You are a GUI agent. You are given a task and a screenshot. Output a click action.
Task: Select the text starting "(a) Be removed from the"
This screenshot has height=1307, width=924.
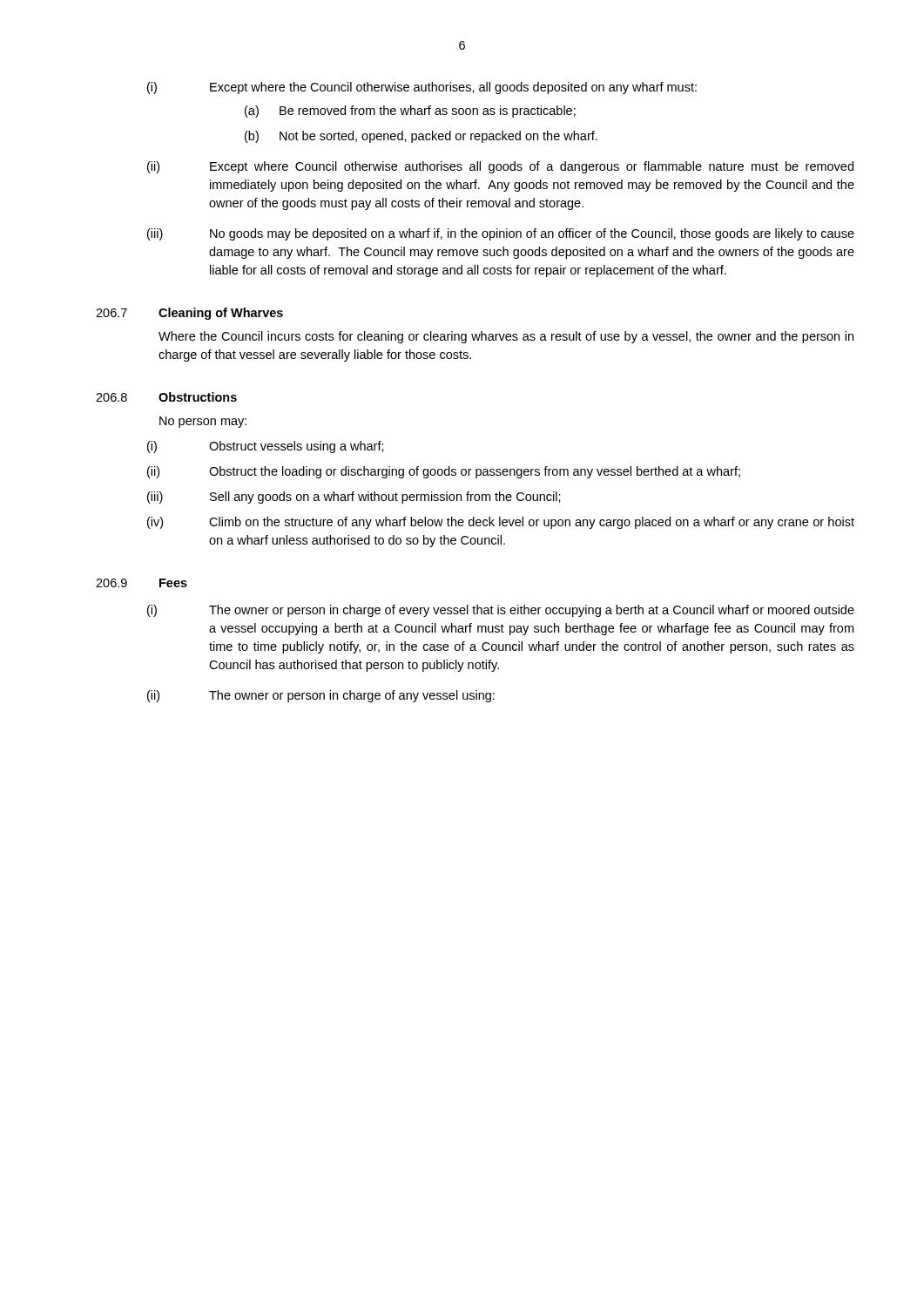click(x=532, y=111)
